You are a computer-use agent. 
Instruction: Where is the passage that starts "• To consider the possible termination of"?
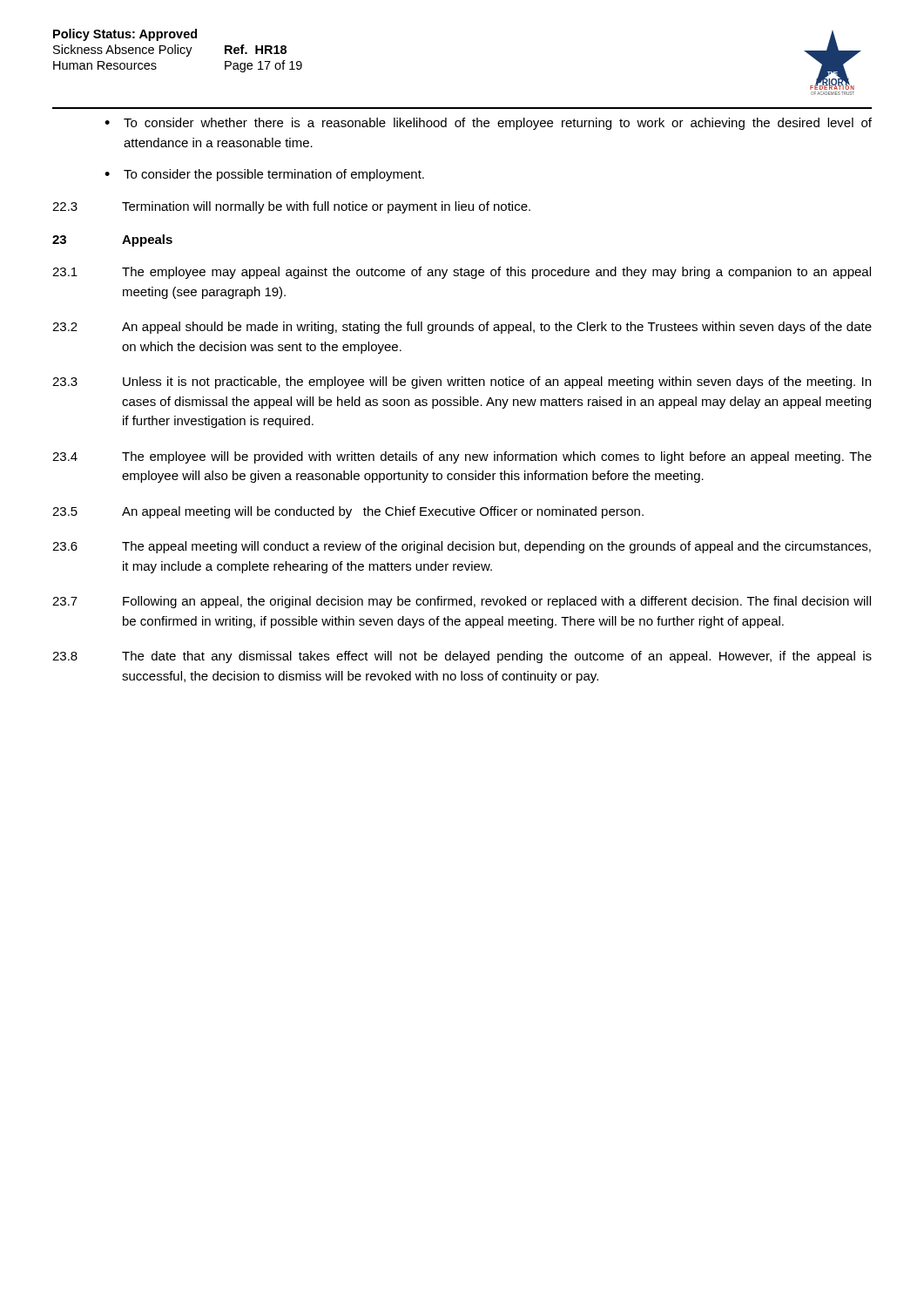(x=265, y=174)
